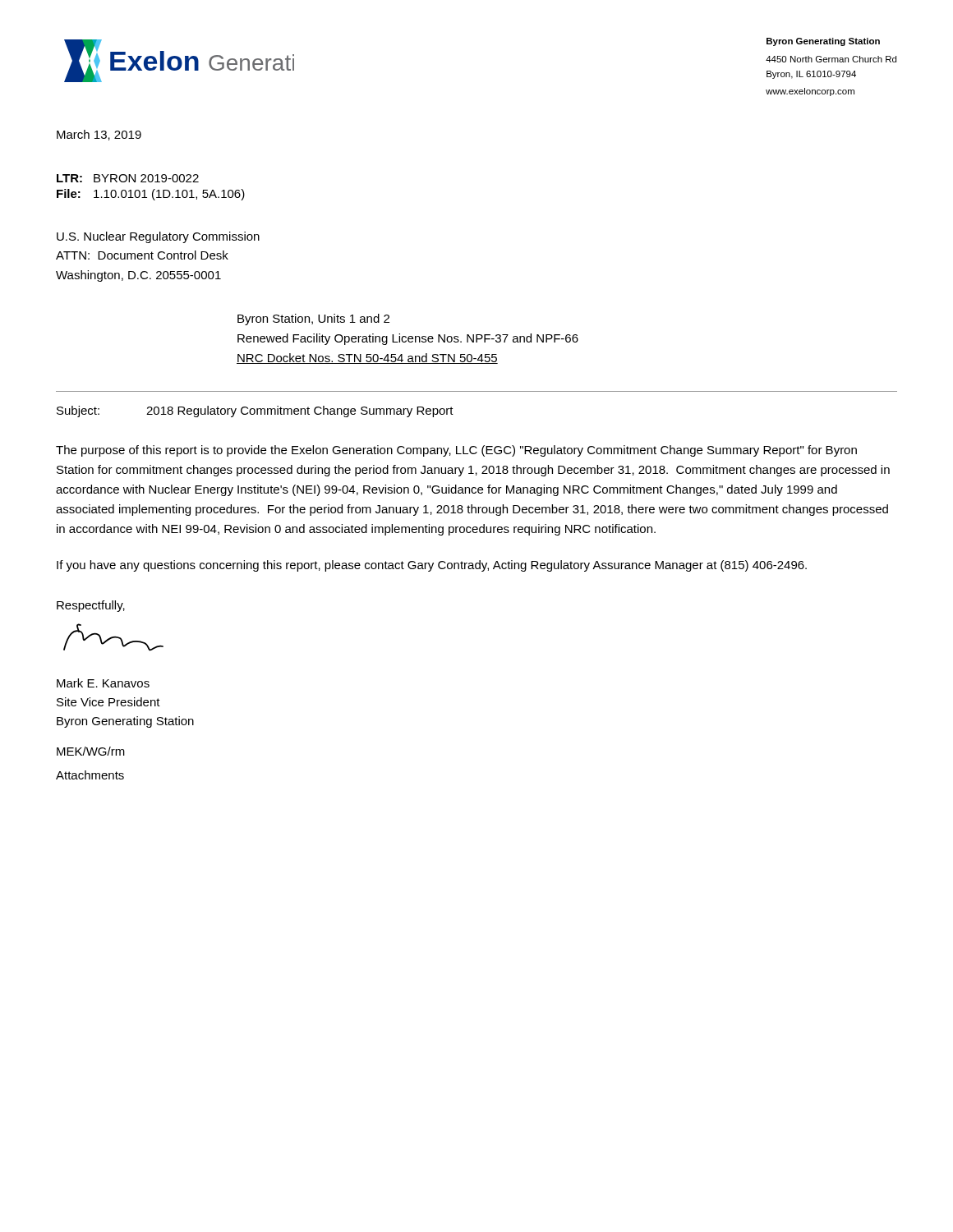Locate the element starting "If you have any"
Screen dimensions: 1232x953
coord(432,564)
